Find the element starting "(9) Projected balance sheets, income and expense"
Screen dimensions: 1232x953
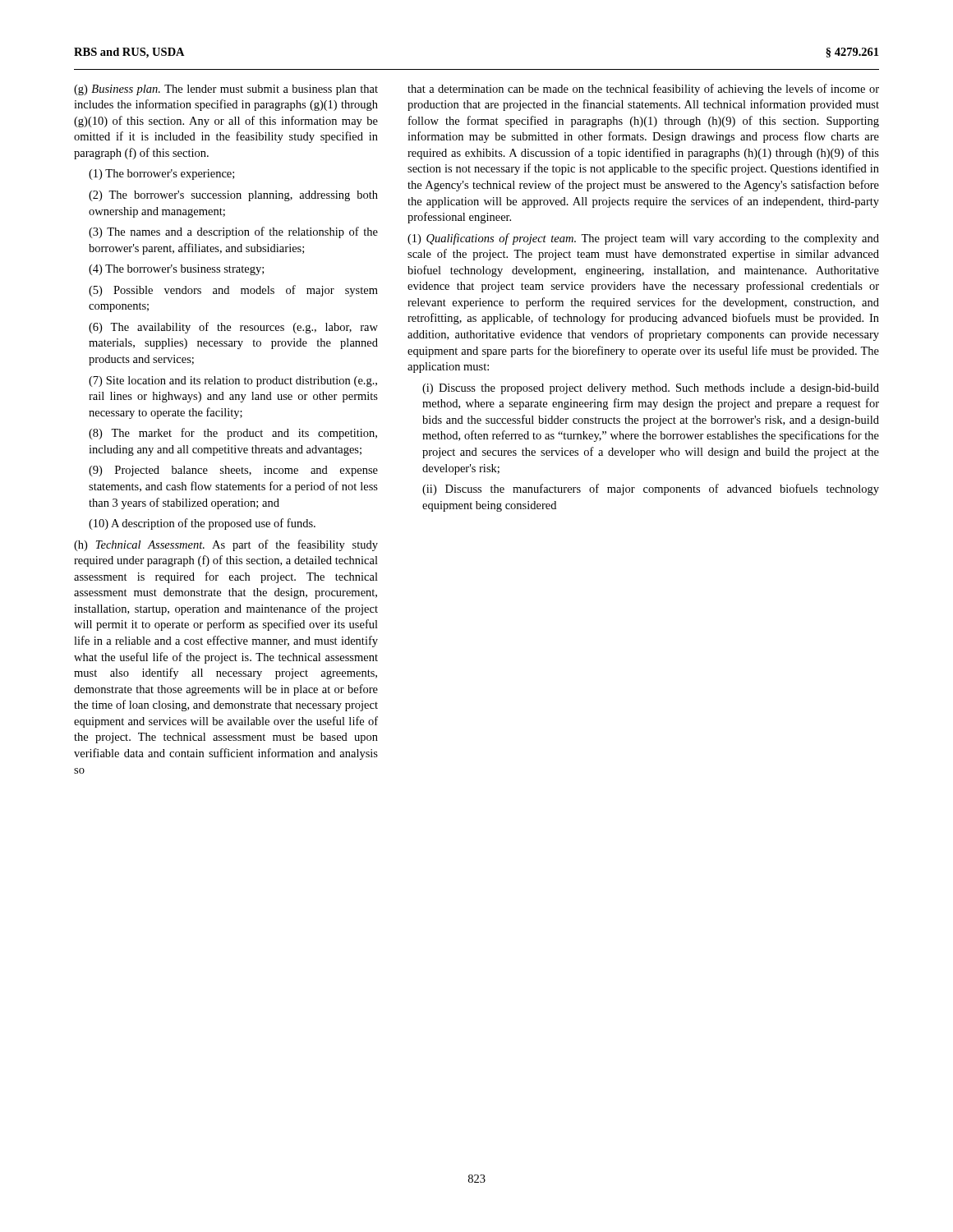pos(233,486)
